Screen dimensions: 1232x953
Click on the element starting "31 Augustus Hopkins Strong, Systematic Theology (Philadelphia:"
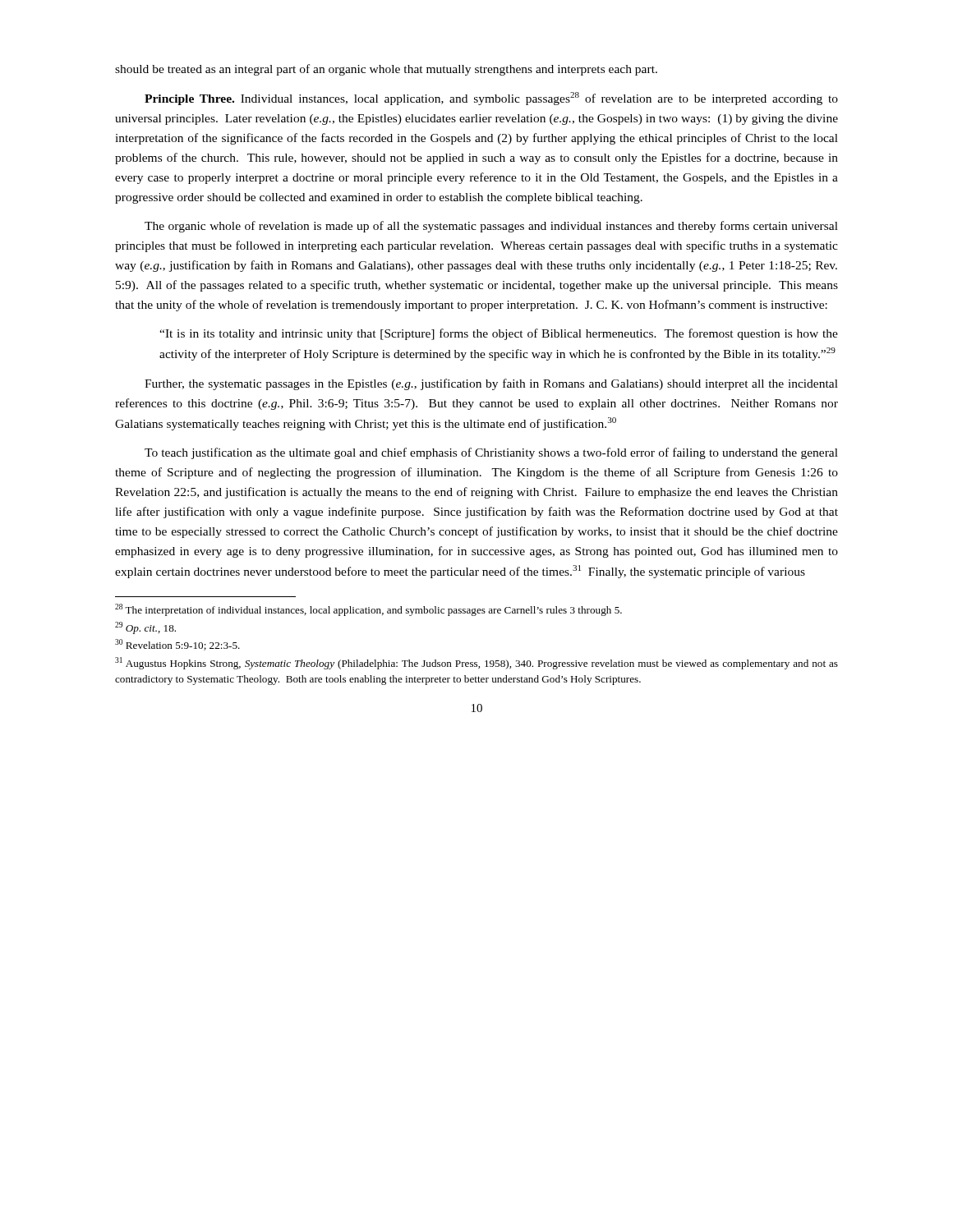tap(476, 671)
